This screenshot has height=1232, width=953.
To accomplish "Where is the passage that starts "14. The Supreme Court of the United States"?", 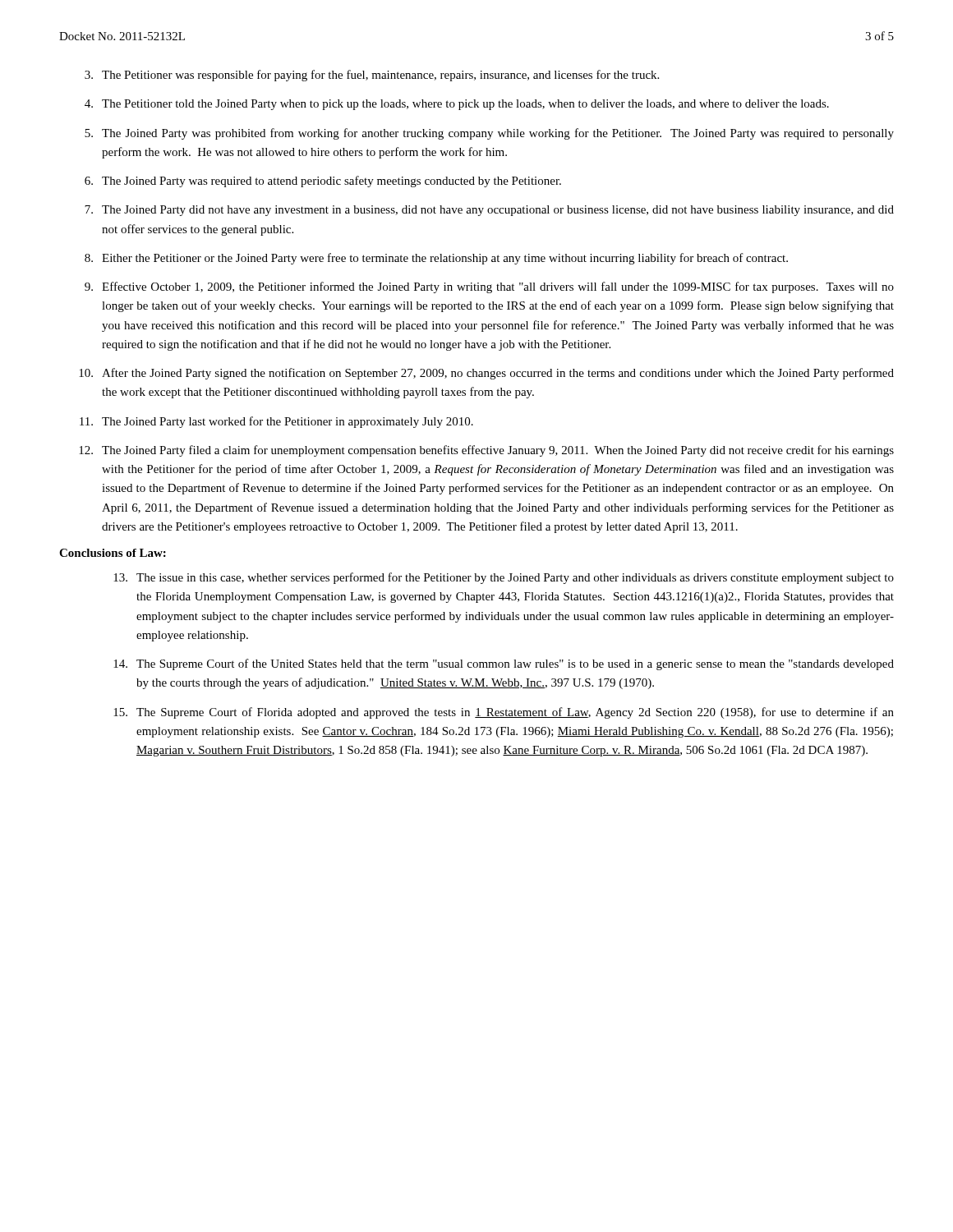I will tap(494, 674).
